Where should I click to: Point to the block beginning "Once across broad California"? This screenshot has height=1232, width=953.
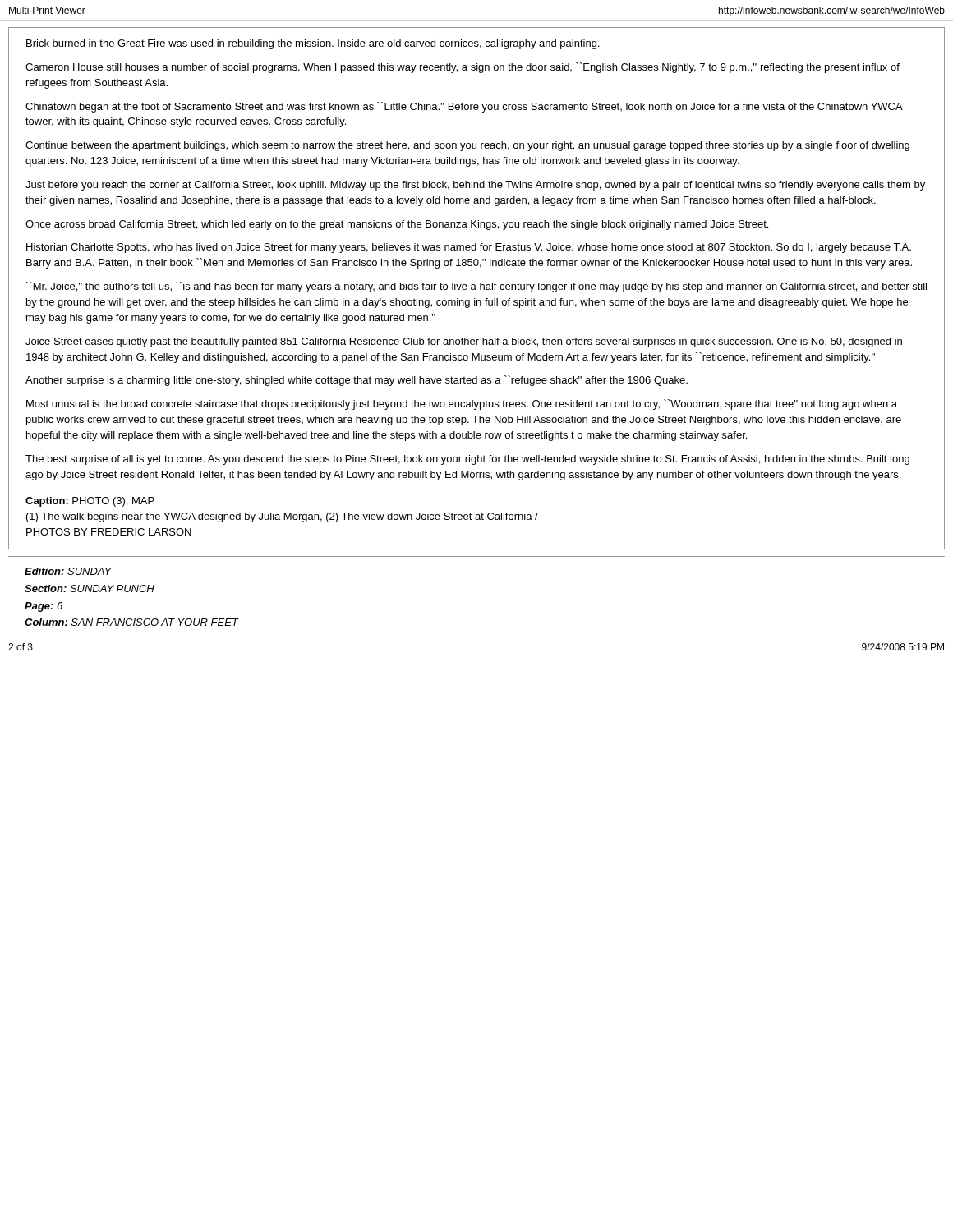(x=397, y=223)
